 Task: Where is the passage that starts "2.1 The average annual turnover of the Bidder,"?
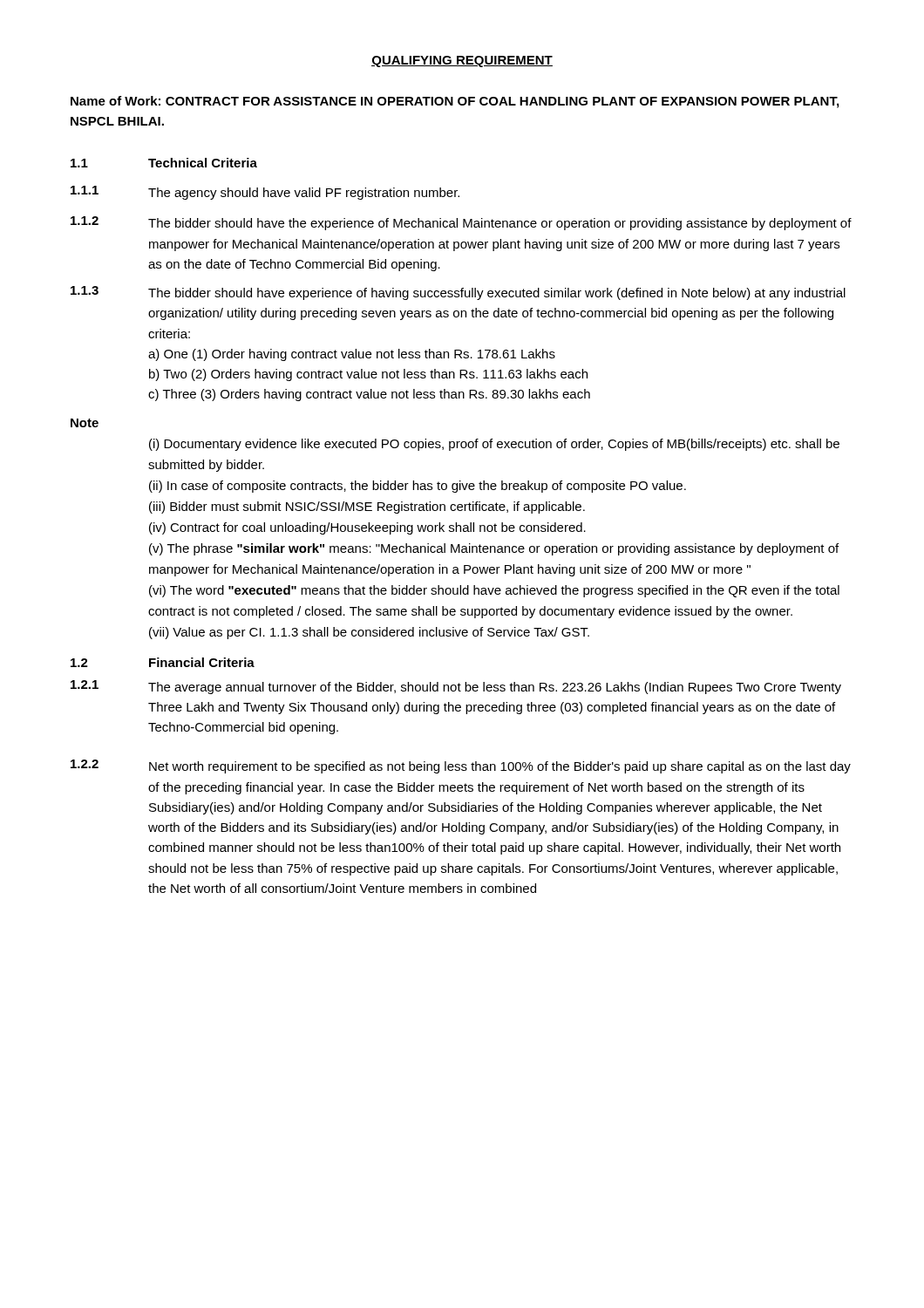pos(462,707)
